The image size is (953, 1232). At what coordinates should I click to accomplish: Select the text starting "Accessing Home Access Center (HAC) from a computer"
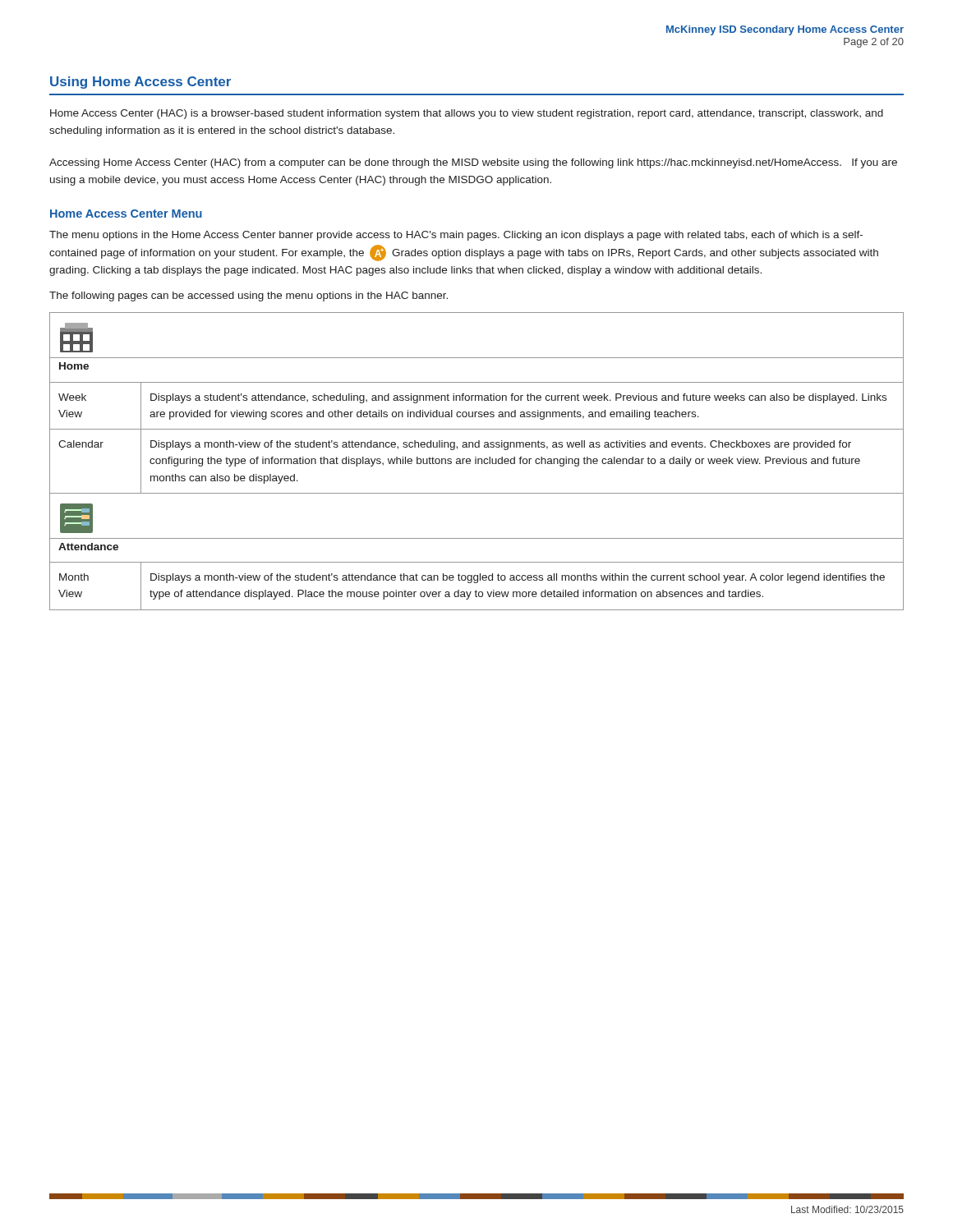[x=473, y=171]
